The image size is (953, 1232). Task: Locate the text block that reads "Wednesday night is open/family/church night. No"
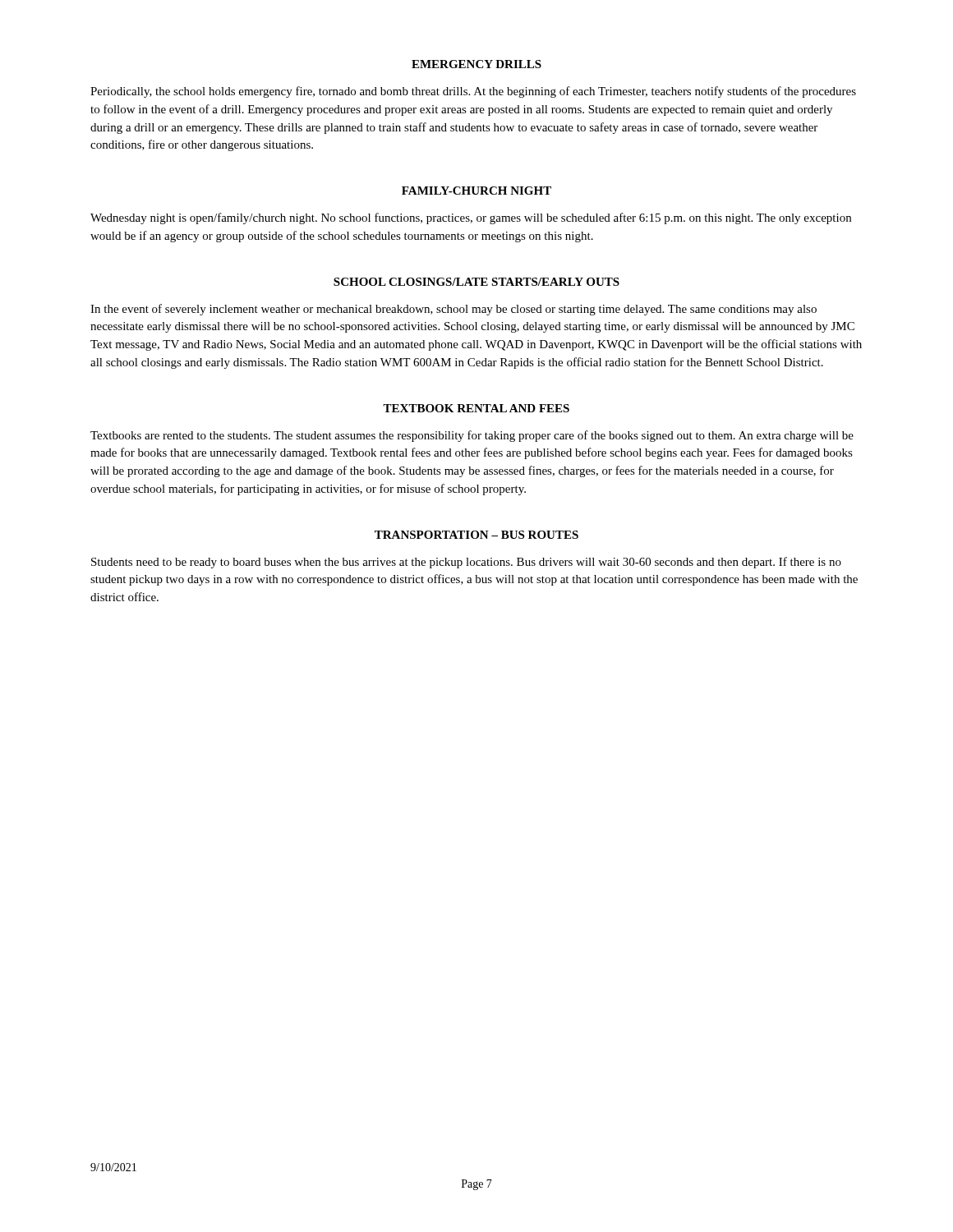tap(471, 227)
